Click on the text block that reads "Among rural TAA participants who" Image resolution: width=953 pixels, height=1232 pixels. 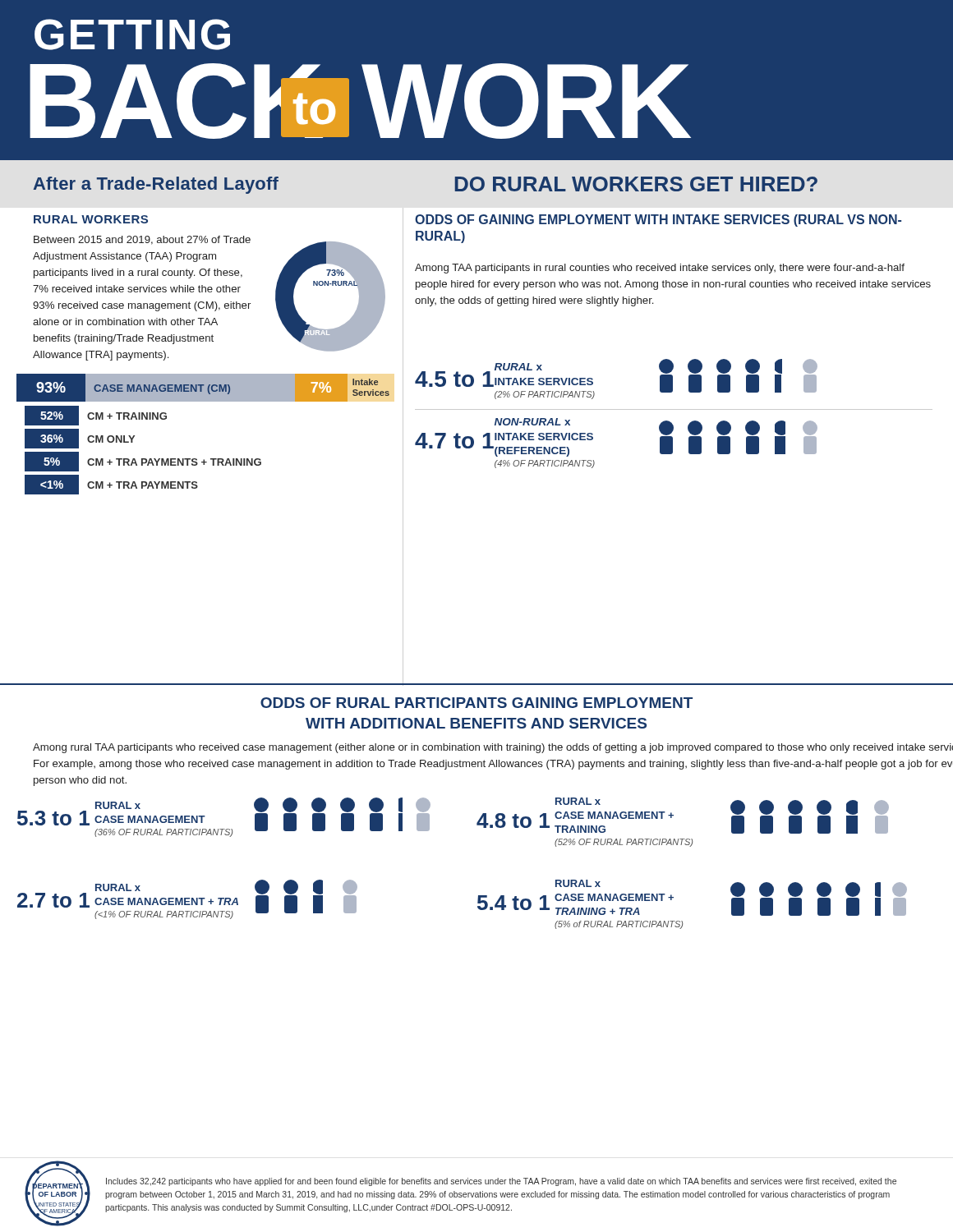click(x=493, y=763)
